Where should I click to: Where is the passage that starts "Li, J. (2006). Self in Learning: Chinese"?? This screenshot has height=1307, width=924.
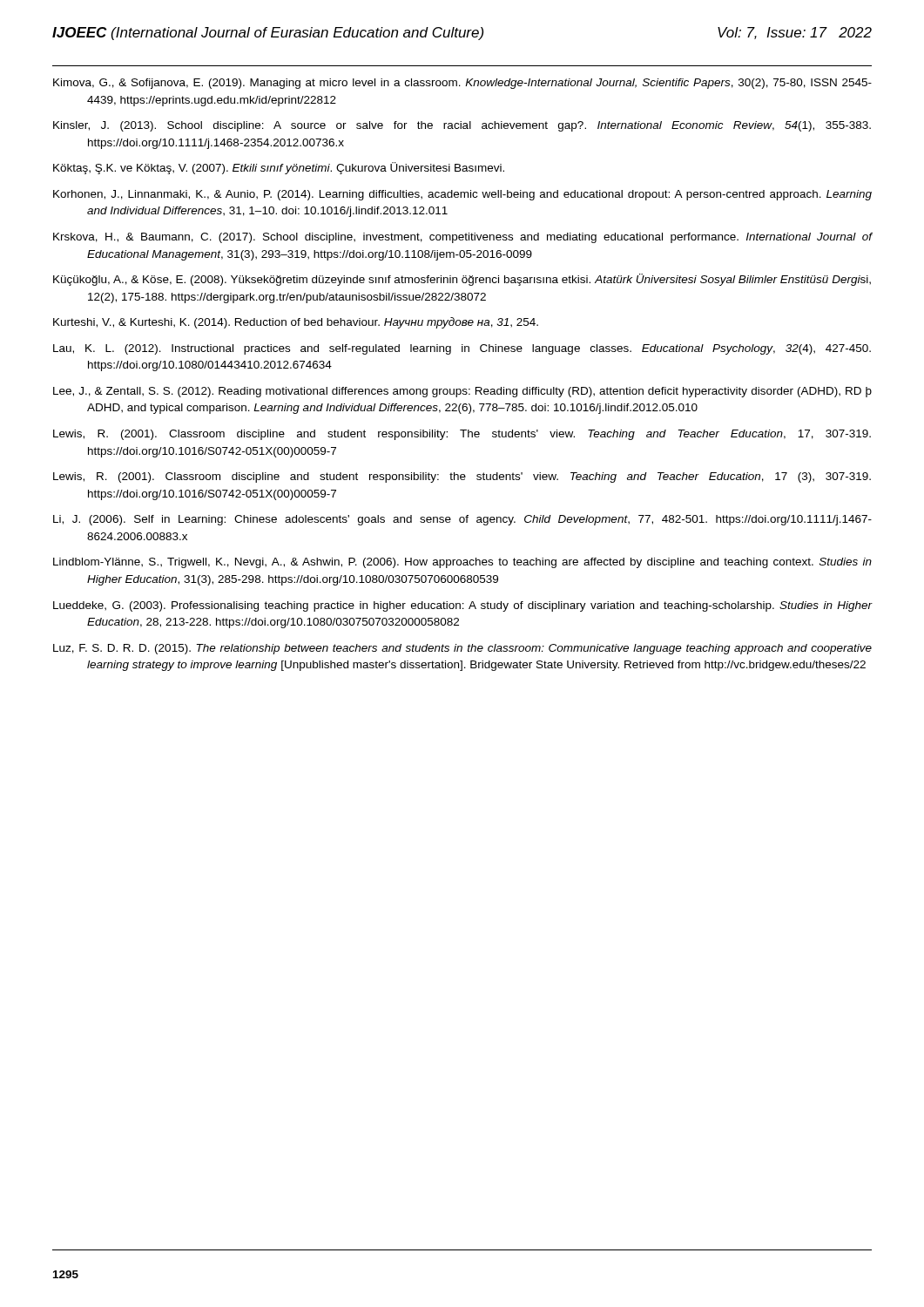[x=462, y=528]
